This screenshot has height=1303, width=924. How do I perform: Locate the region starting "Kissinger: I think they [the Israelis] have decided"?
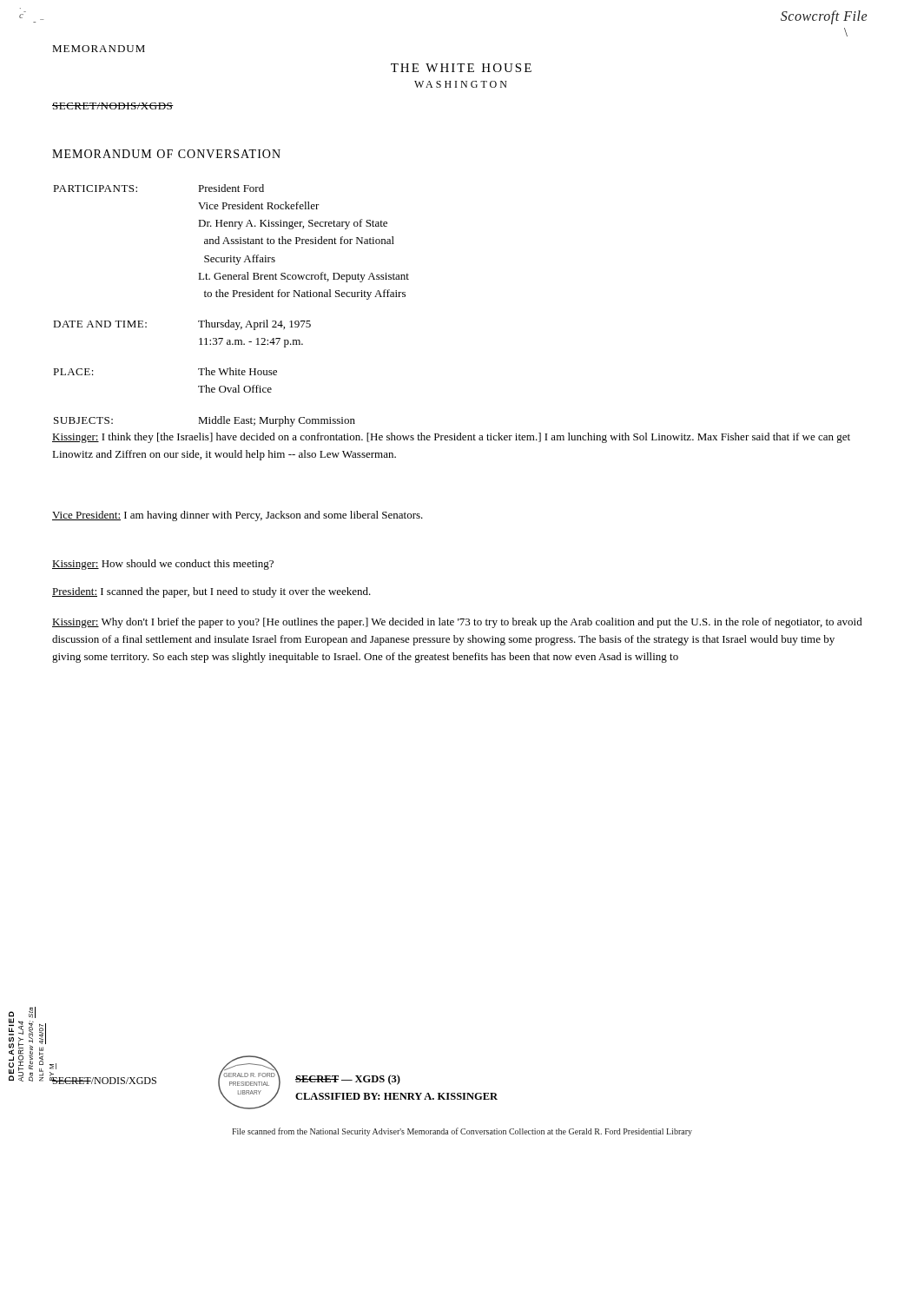(458, 446)
